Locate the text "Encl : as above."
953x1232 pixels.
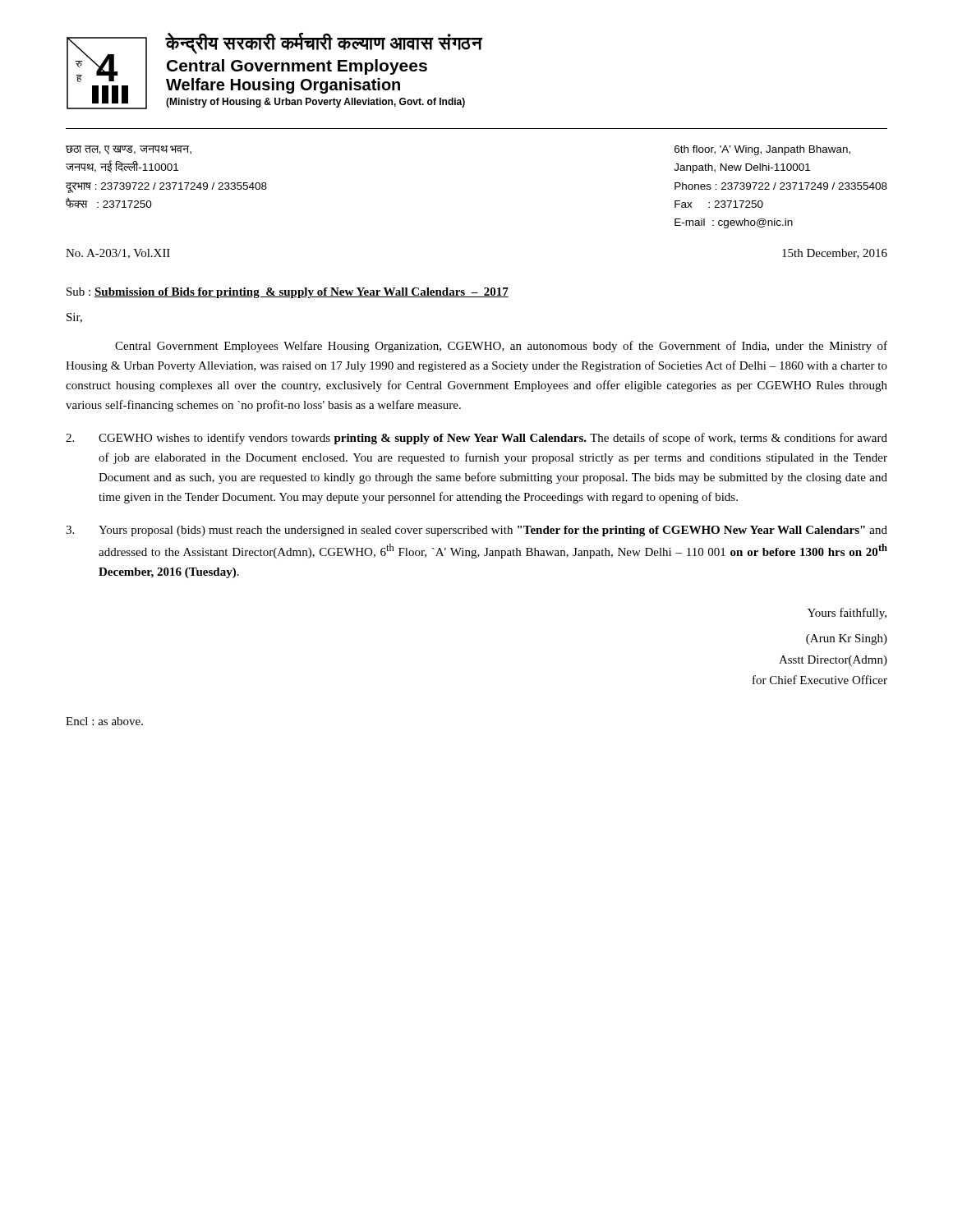click(x=105, y=721)
